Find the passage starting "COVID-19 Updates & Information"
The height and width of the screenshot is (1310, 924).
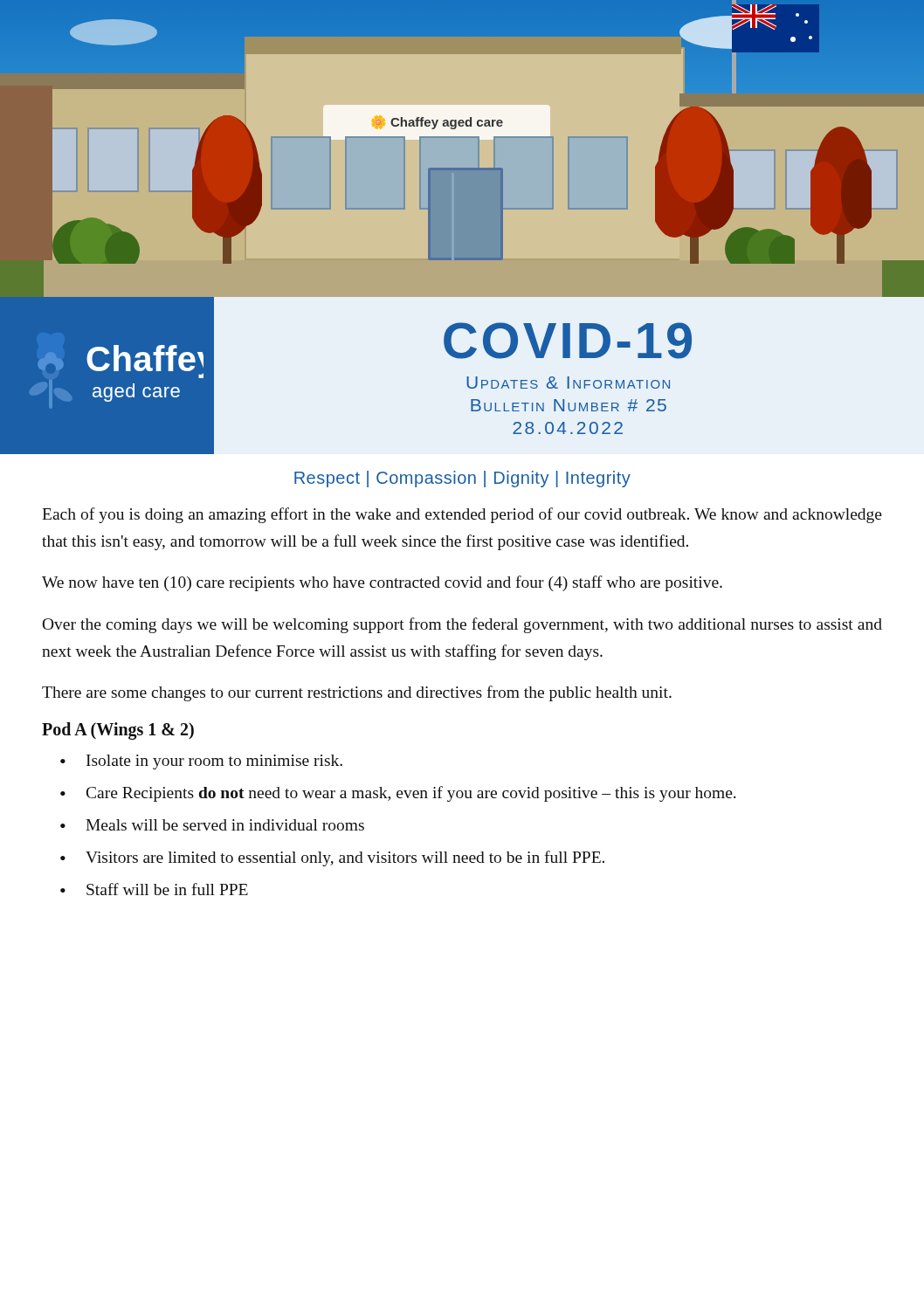(569, 375)
